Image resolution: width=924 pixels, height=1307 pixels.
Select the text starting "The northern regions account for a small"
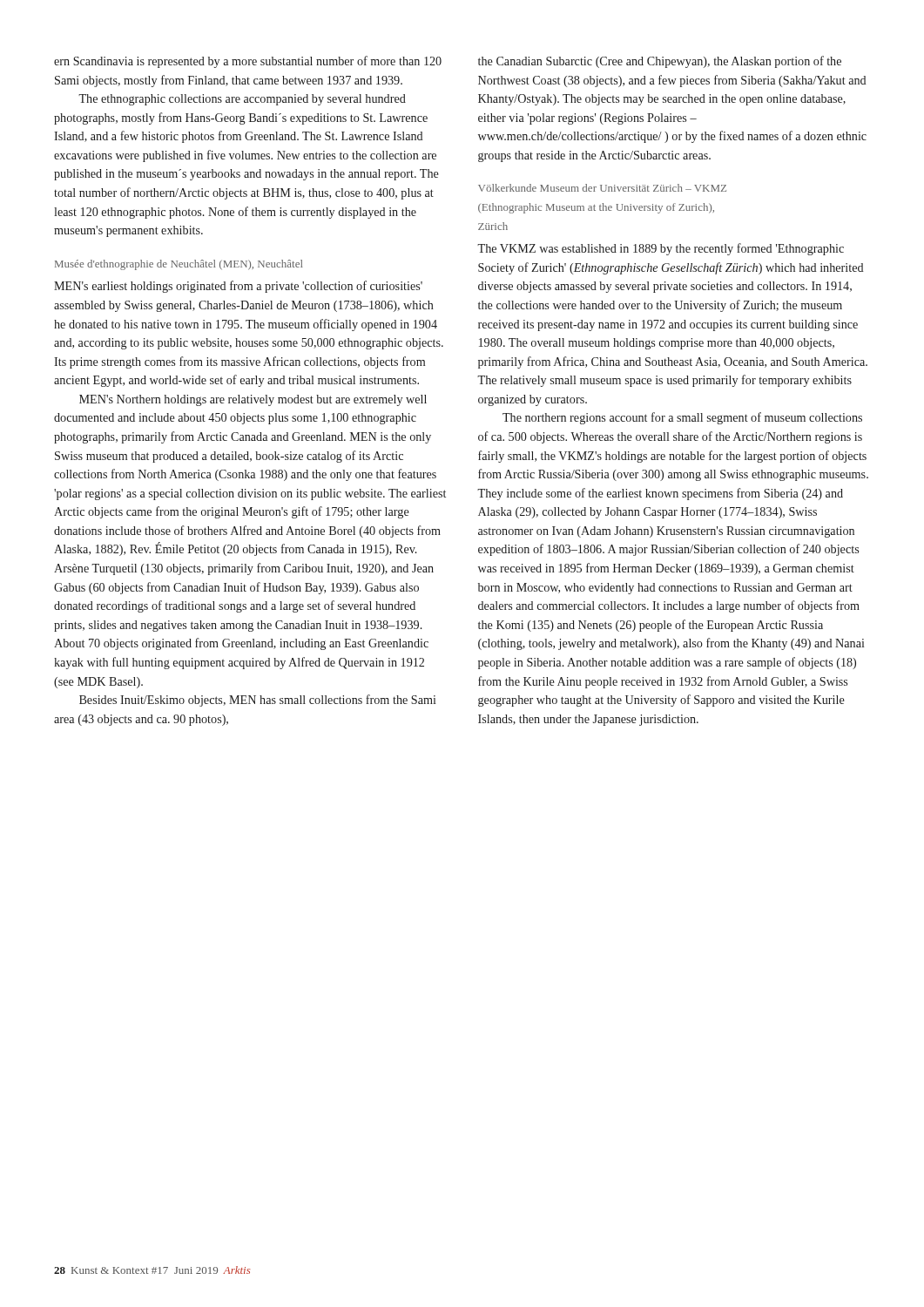674,569
